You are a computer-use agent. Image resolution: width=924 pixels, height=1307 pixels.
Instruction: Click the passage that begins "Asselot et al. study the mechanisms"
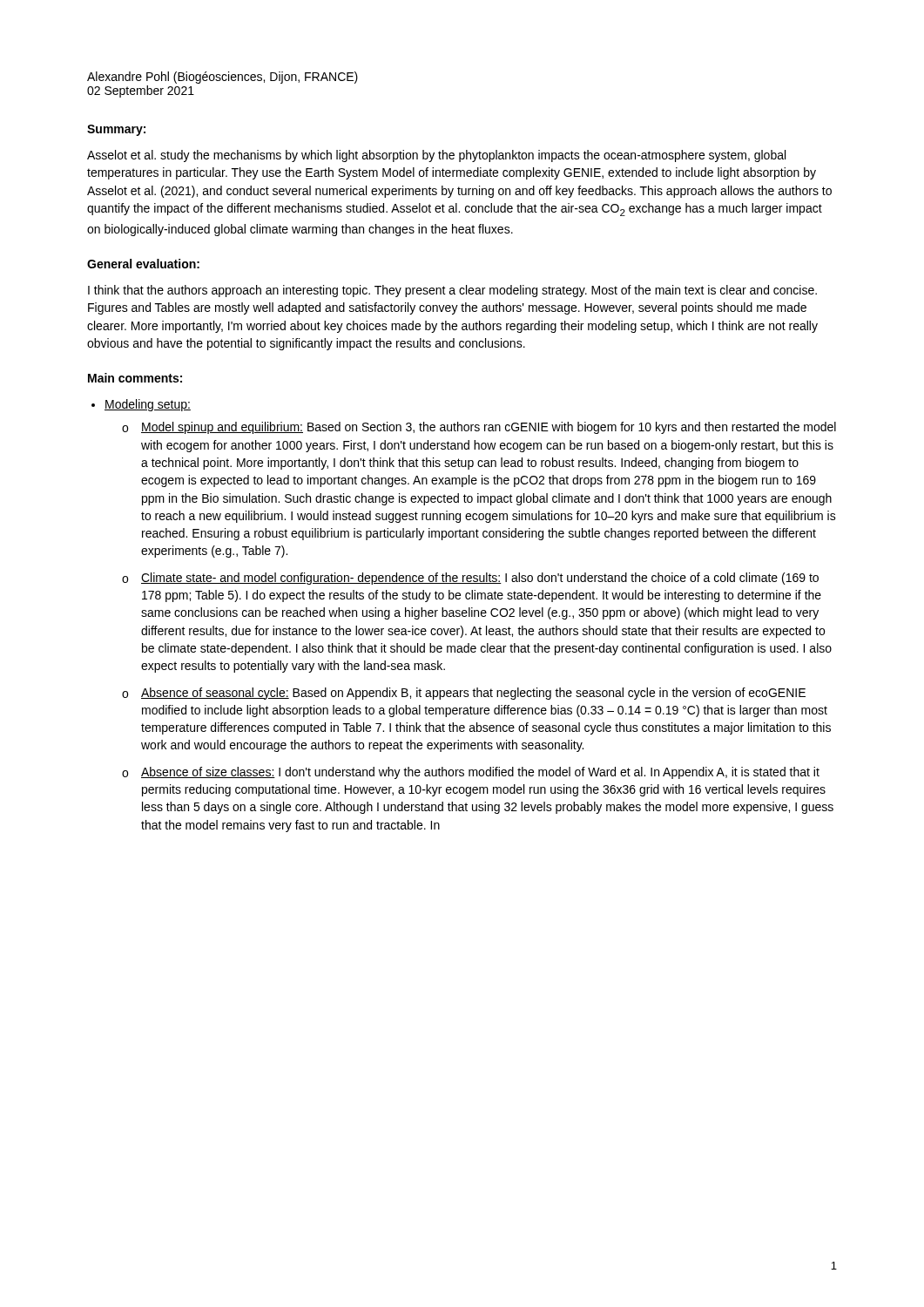point(462,192)
